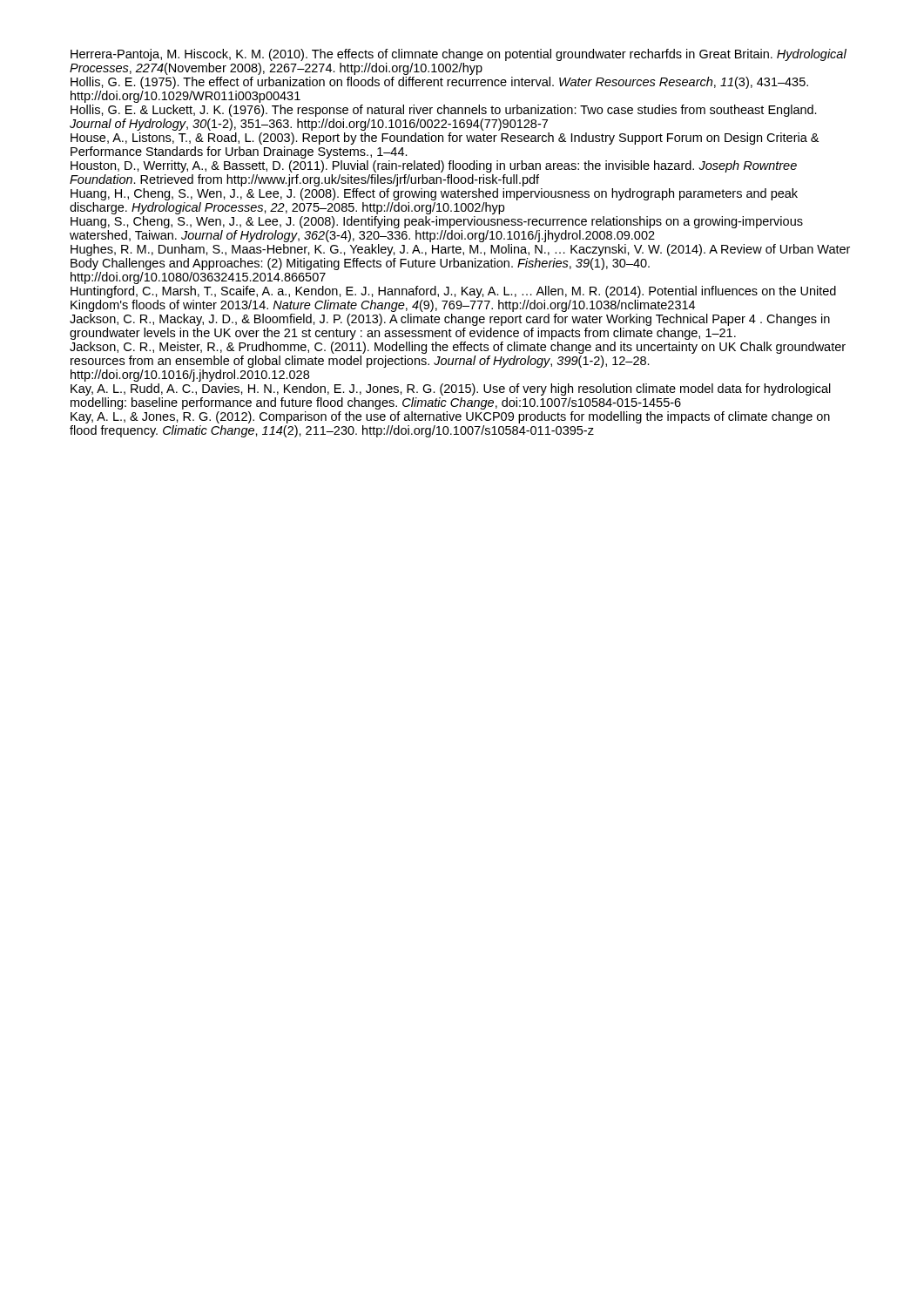Find the region starting "Hughes, R. M., Dunham, S.,"

click(462, 263)
